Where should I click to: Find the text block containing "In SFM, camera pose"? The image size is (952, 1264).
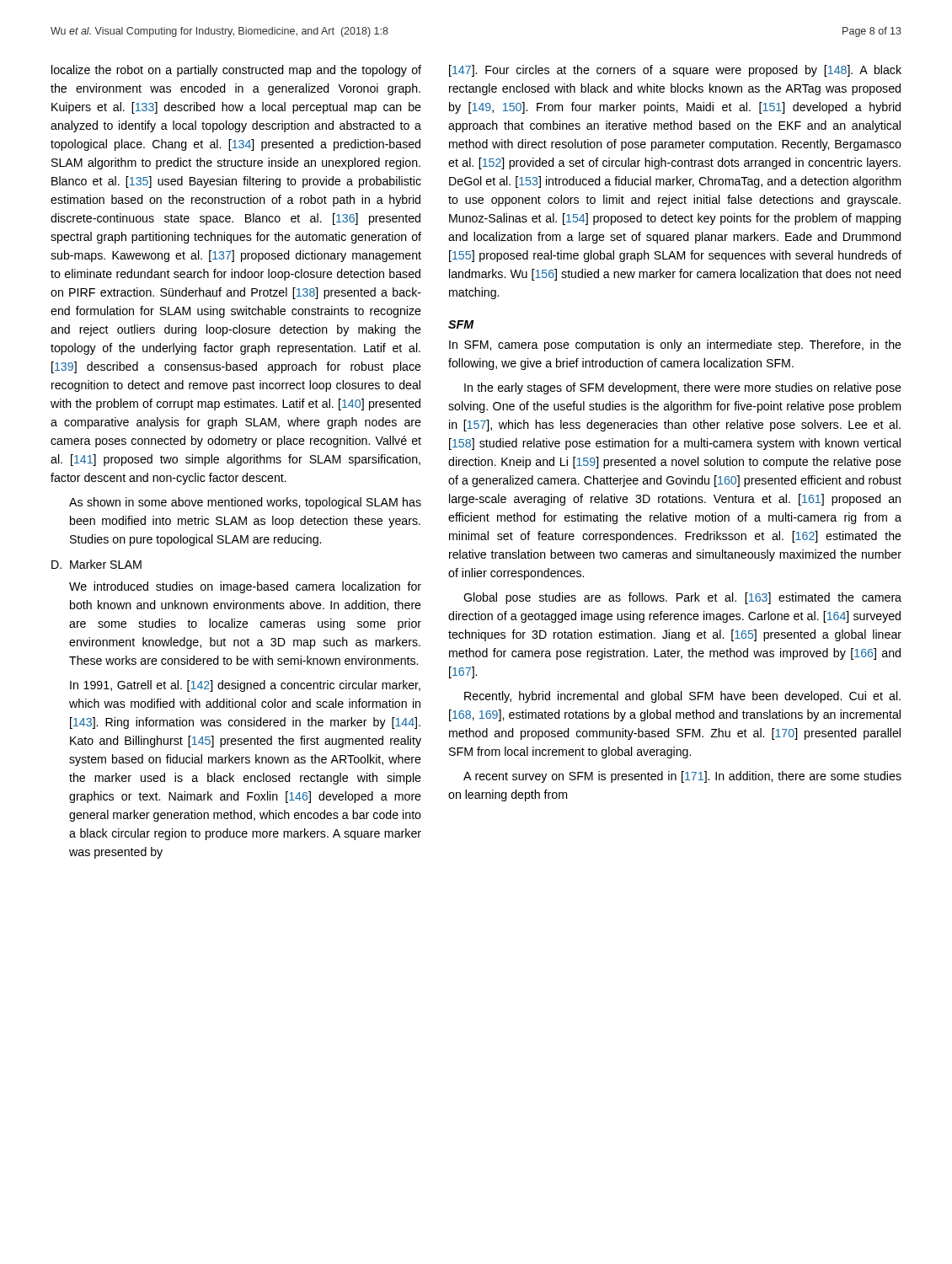[x=675, y=354]
